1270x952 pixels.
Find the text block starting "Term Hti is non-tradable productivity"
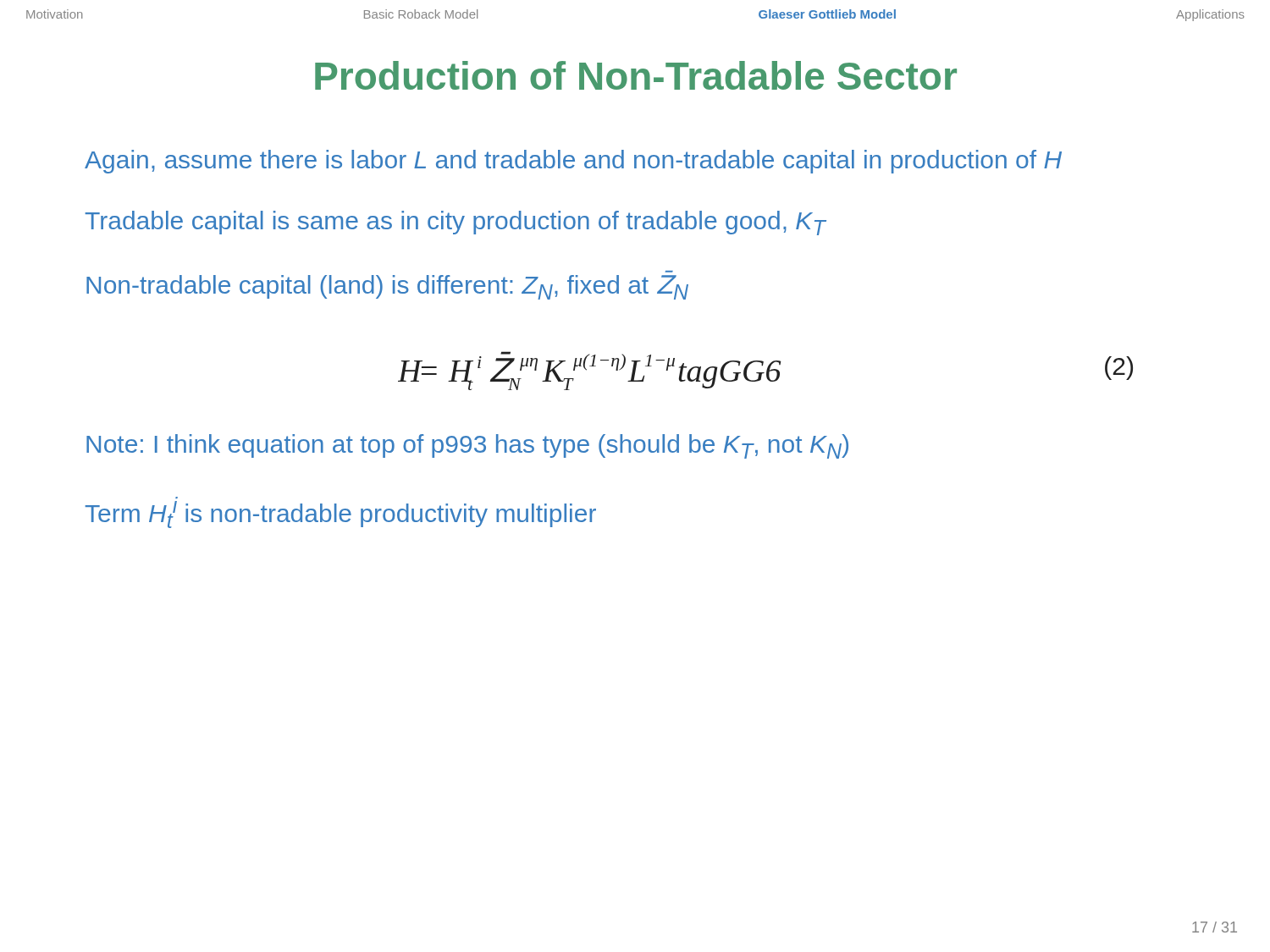[x=341, y=513]
